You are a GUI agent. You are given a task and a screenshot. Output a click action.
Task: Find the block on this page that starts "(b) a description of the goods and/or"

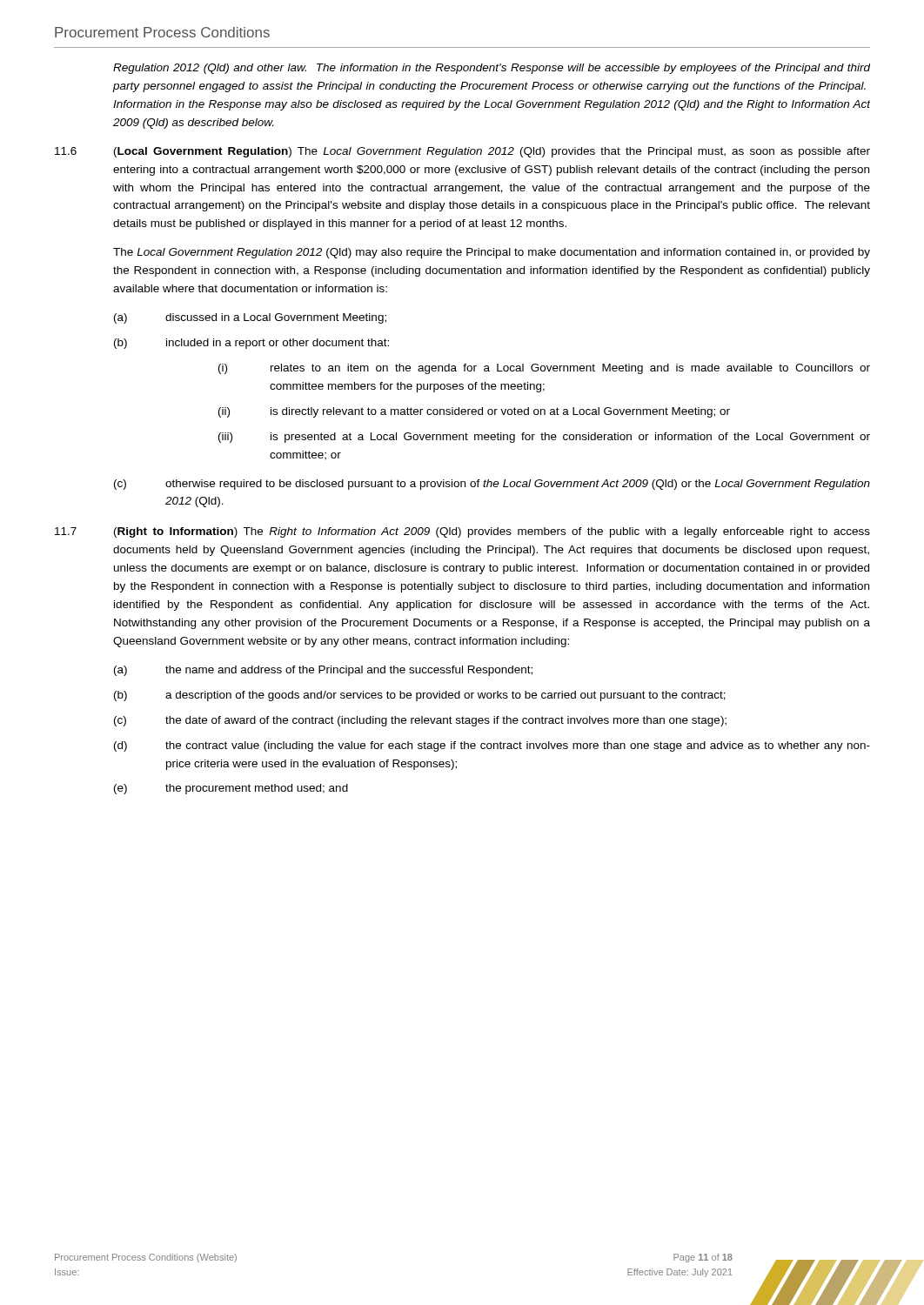[492, 695]
